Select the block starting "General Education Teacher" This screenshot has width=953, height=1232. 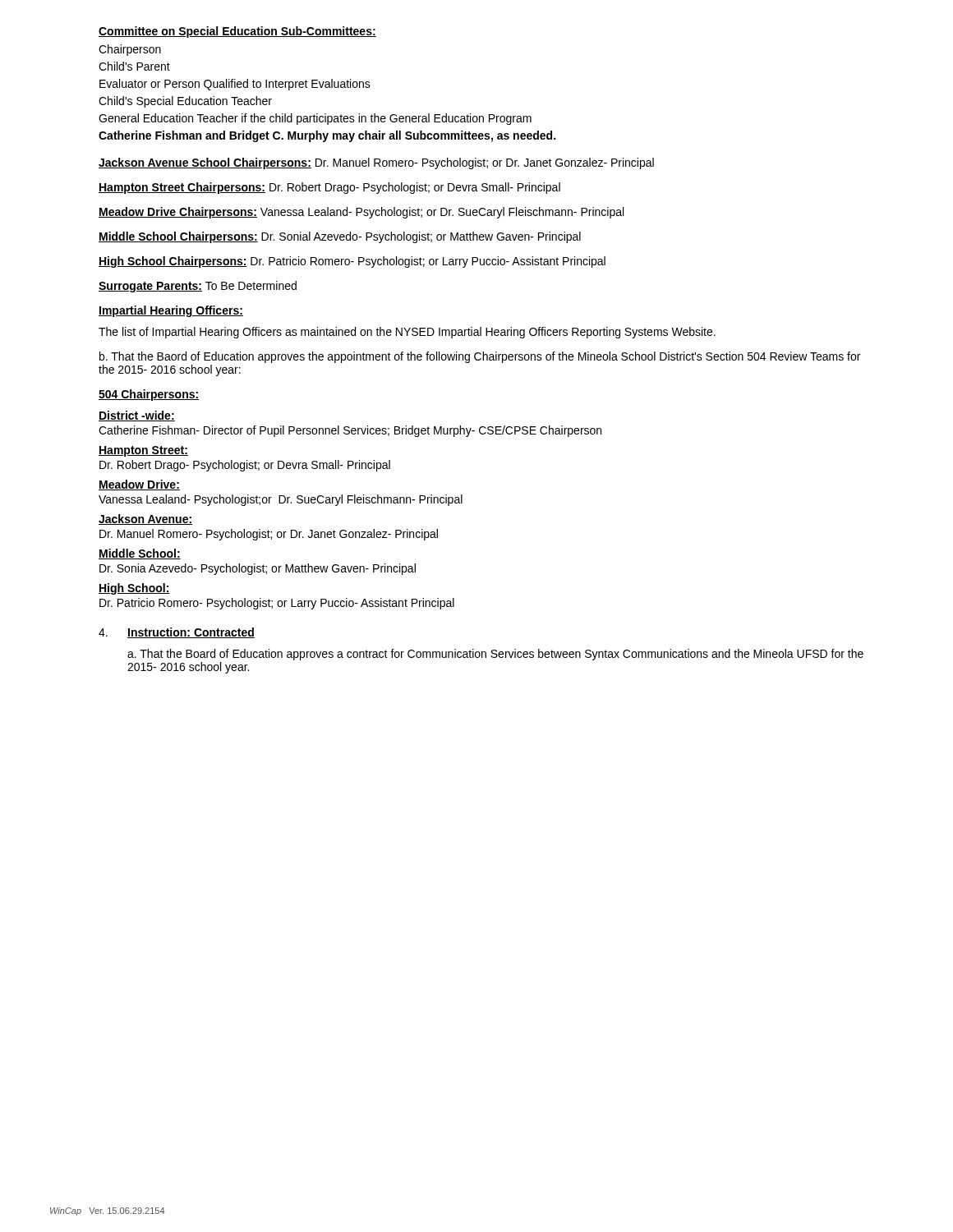coord(315,118)
